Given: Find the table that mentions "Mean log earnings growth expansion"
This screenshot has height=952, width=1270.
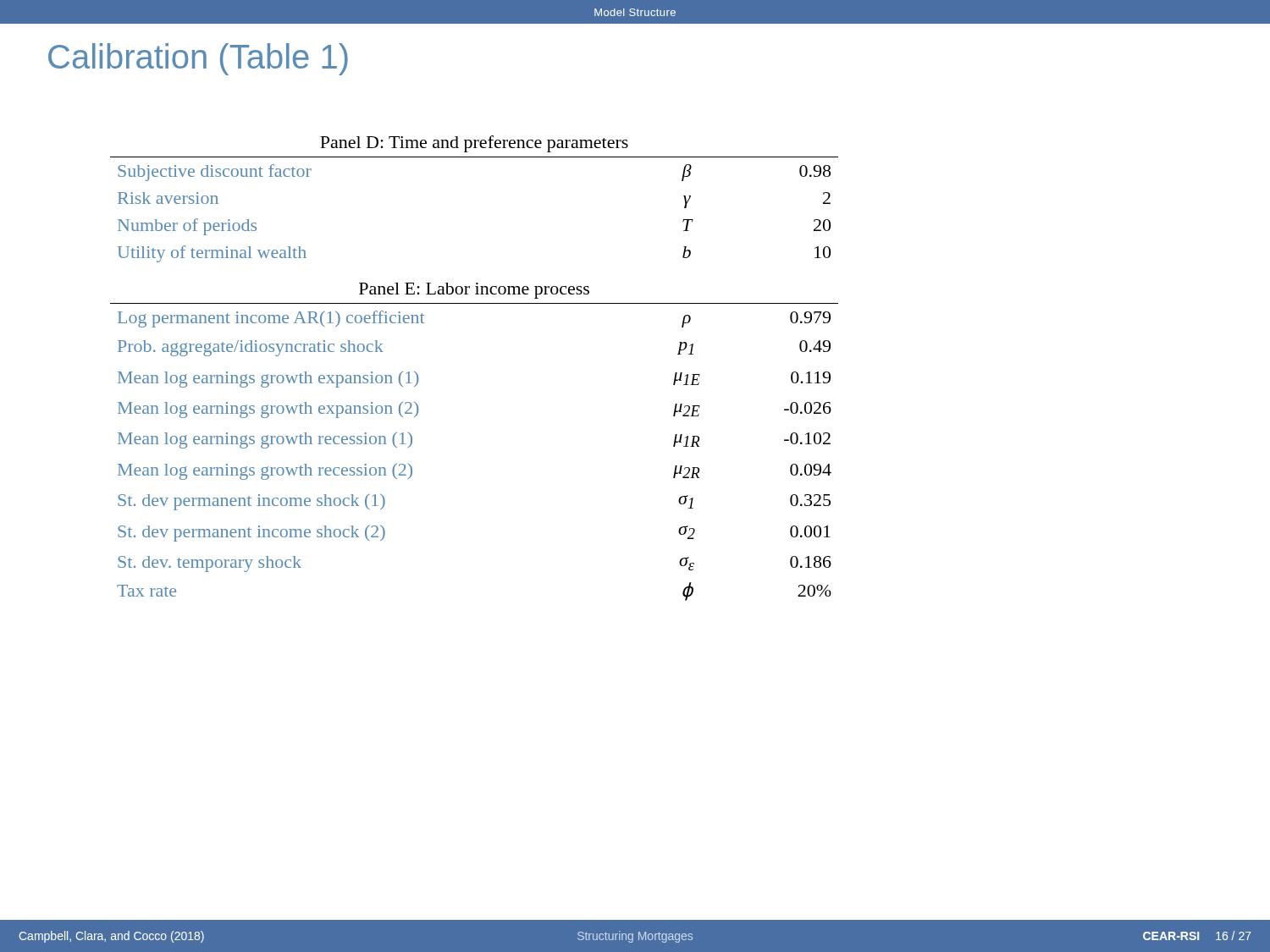Looking at the screenshot, I should tap(474, 364).
